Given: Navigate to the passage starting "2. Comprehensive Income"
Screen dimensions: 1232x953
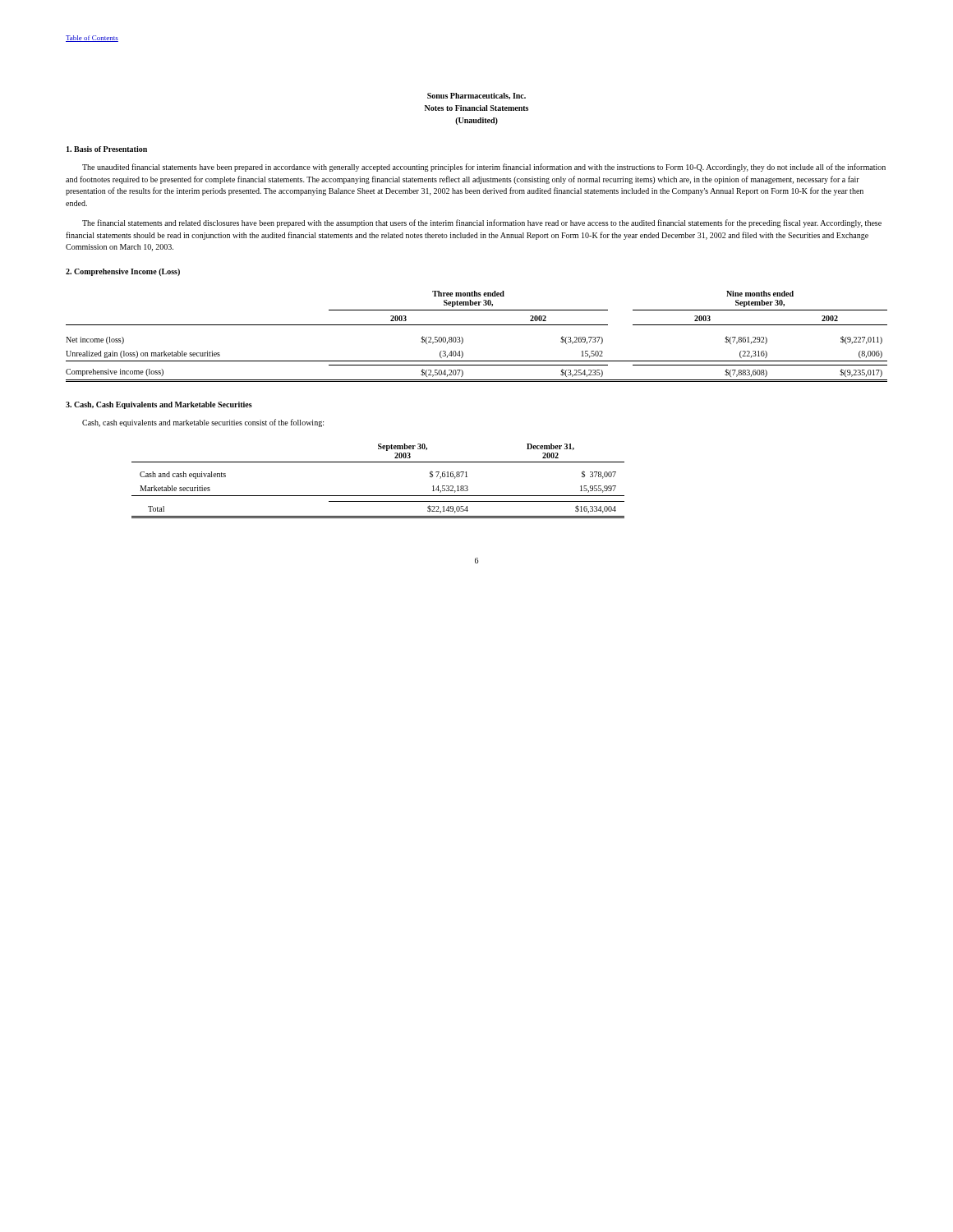Looking at the screenshot, I should (x=123, y=271).
